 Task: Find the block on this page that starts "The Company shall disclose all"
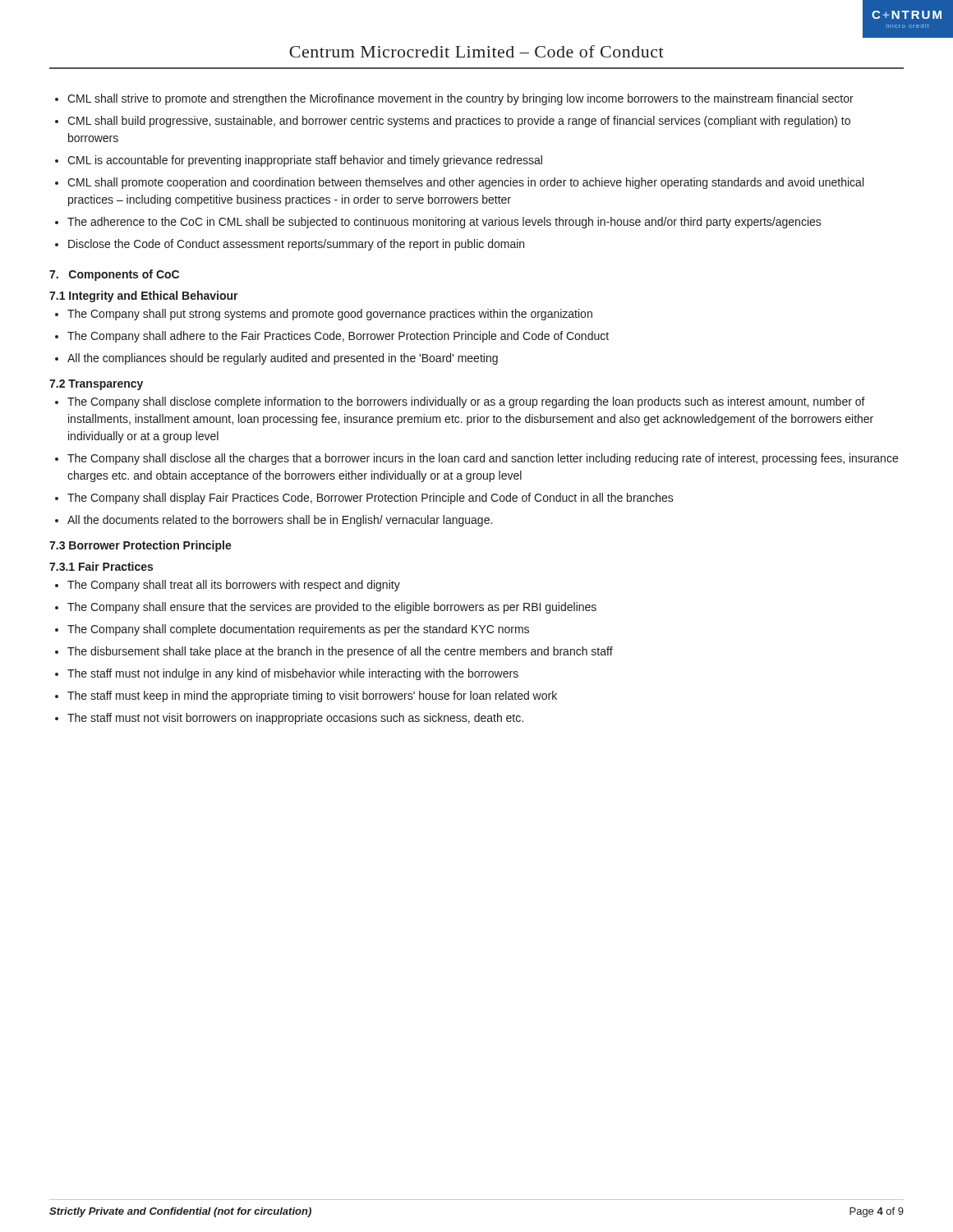pos(483,467)
